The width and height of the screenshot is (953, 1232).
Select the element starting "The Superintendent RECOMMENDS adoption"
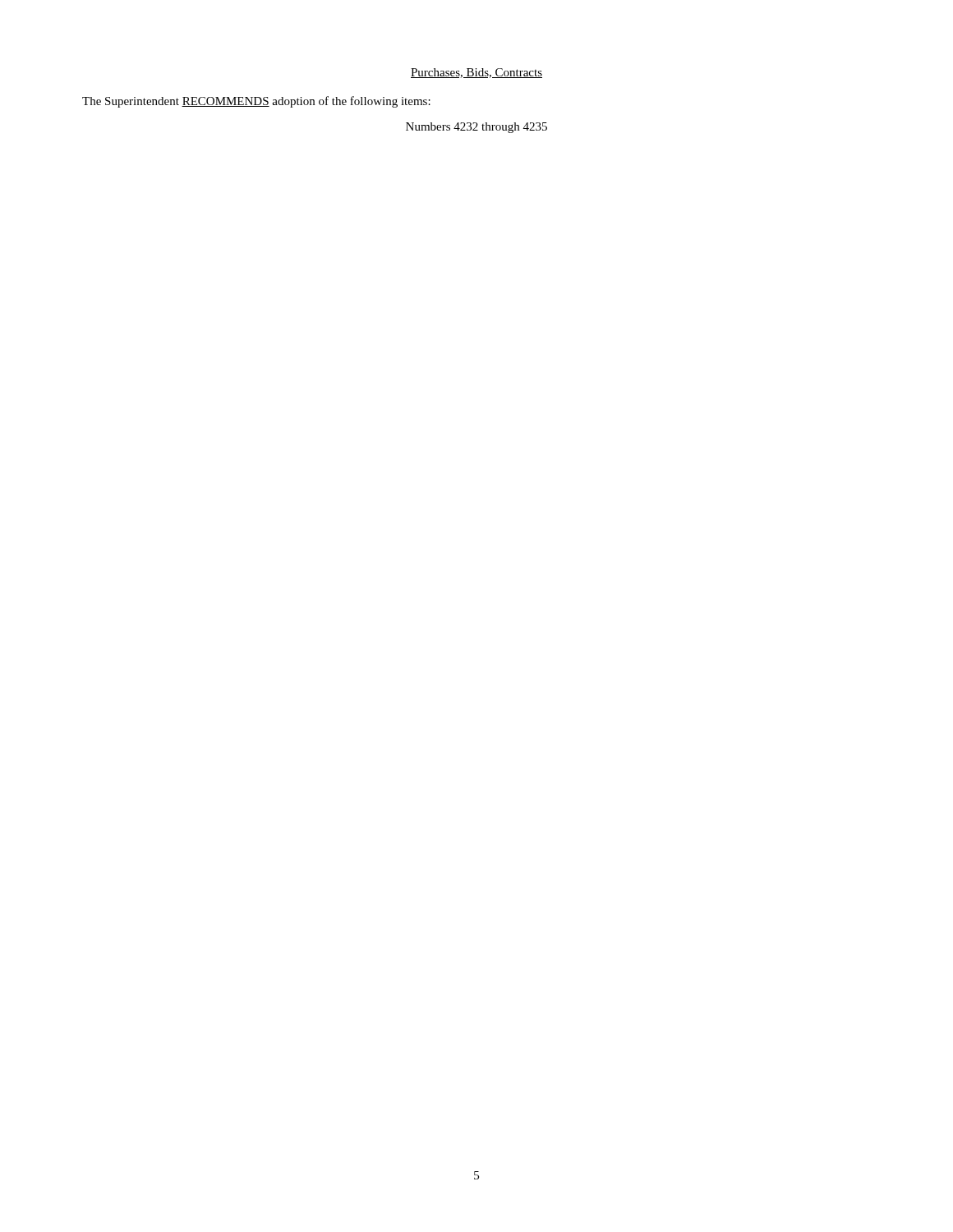[x=257, y=101]
